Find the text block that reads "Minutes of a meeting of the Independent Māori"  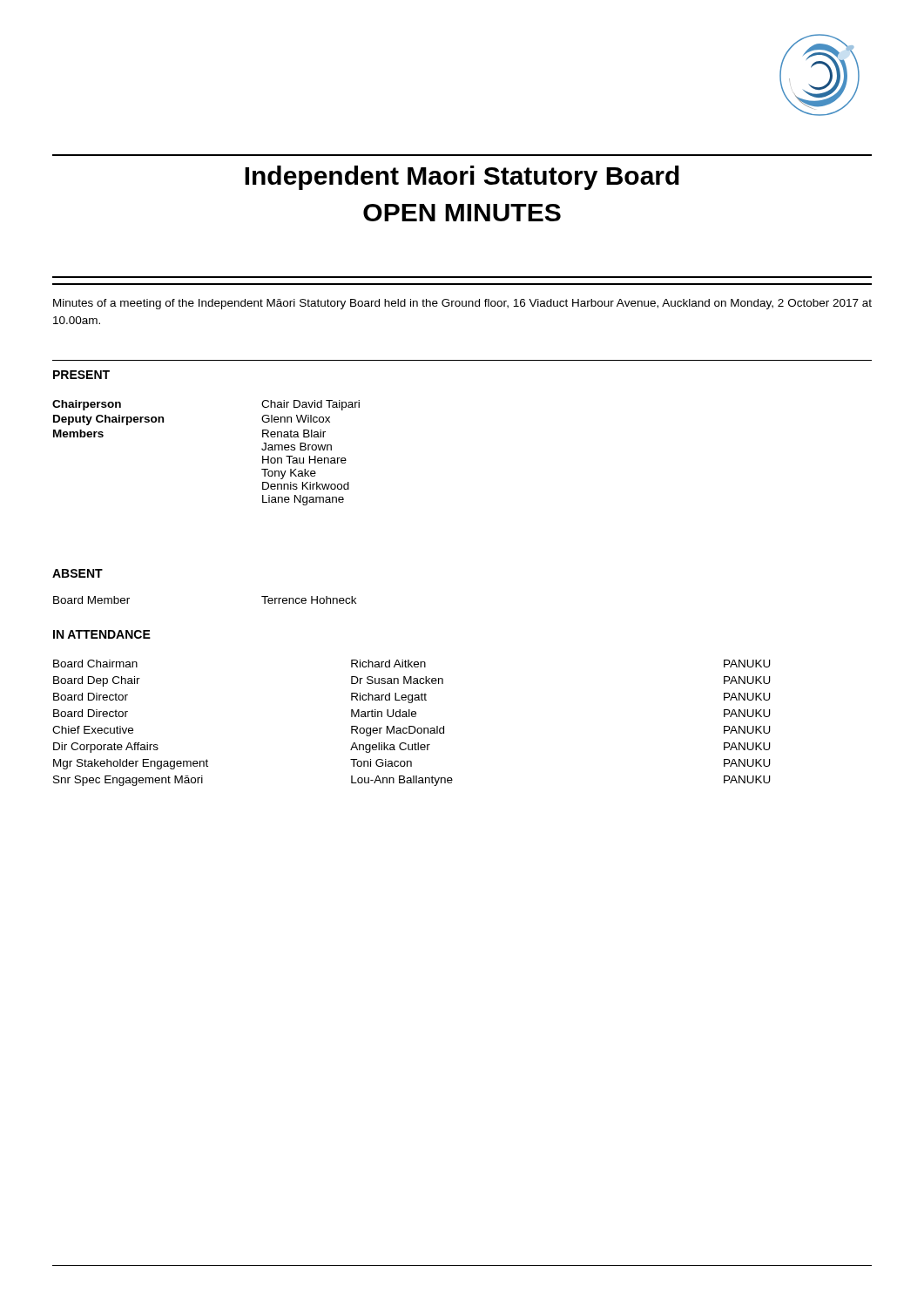(462, 312)
